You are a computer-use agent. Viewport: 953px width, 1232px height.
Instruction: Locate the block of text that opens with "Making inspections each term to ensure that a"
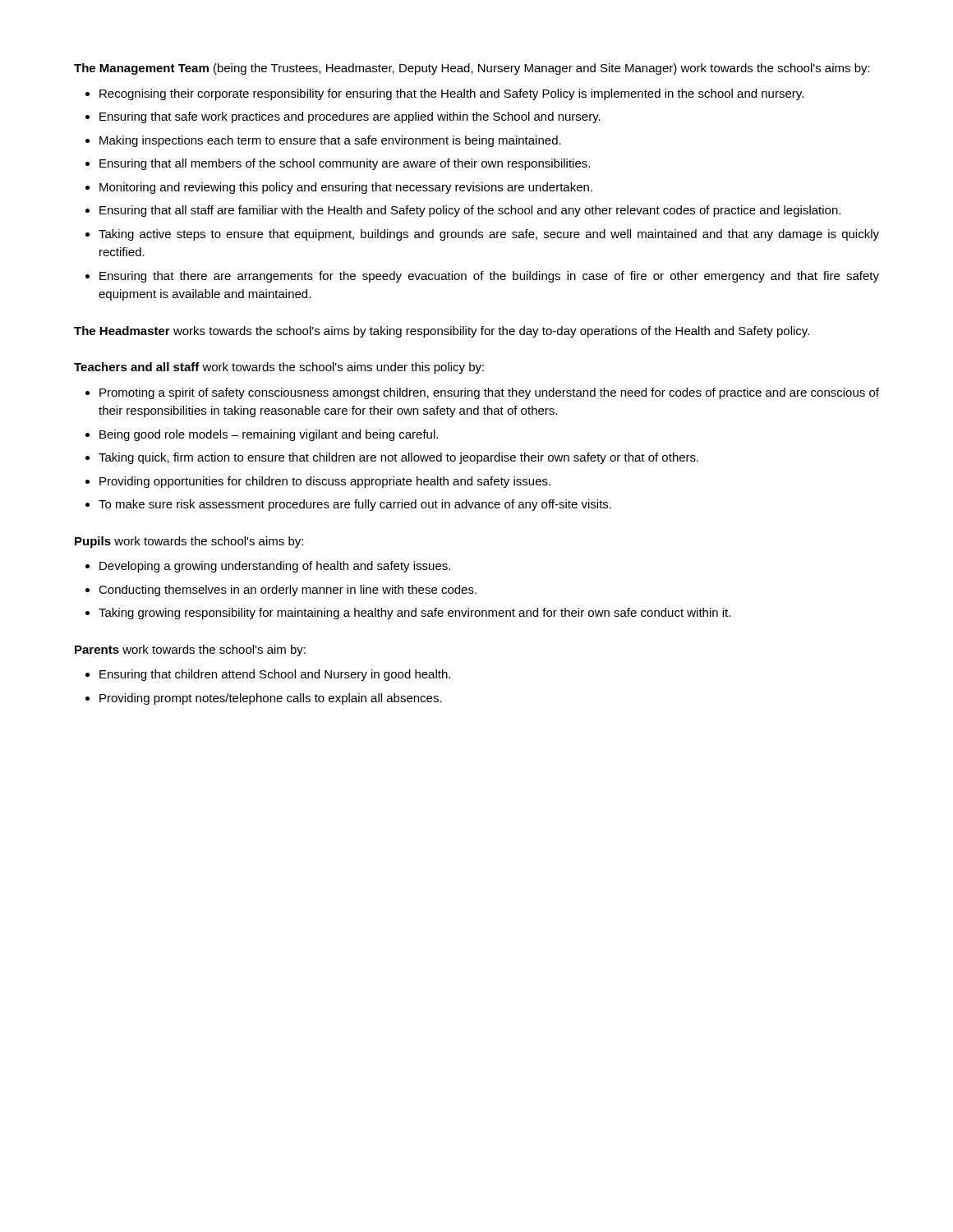(330, 140)
